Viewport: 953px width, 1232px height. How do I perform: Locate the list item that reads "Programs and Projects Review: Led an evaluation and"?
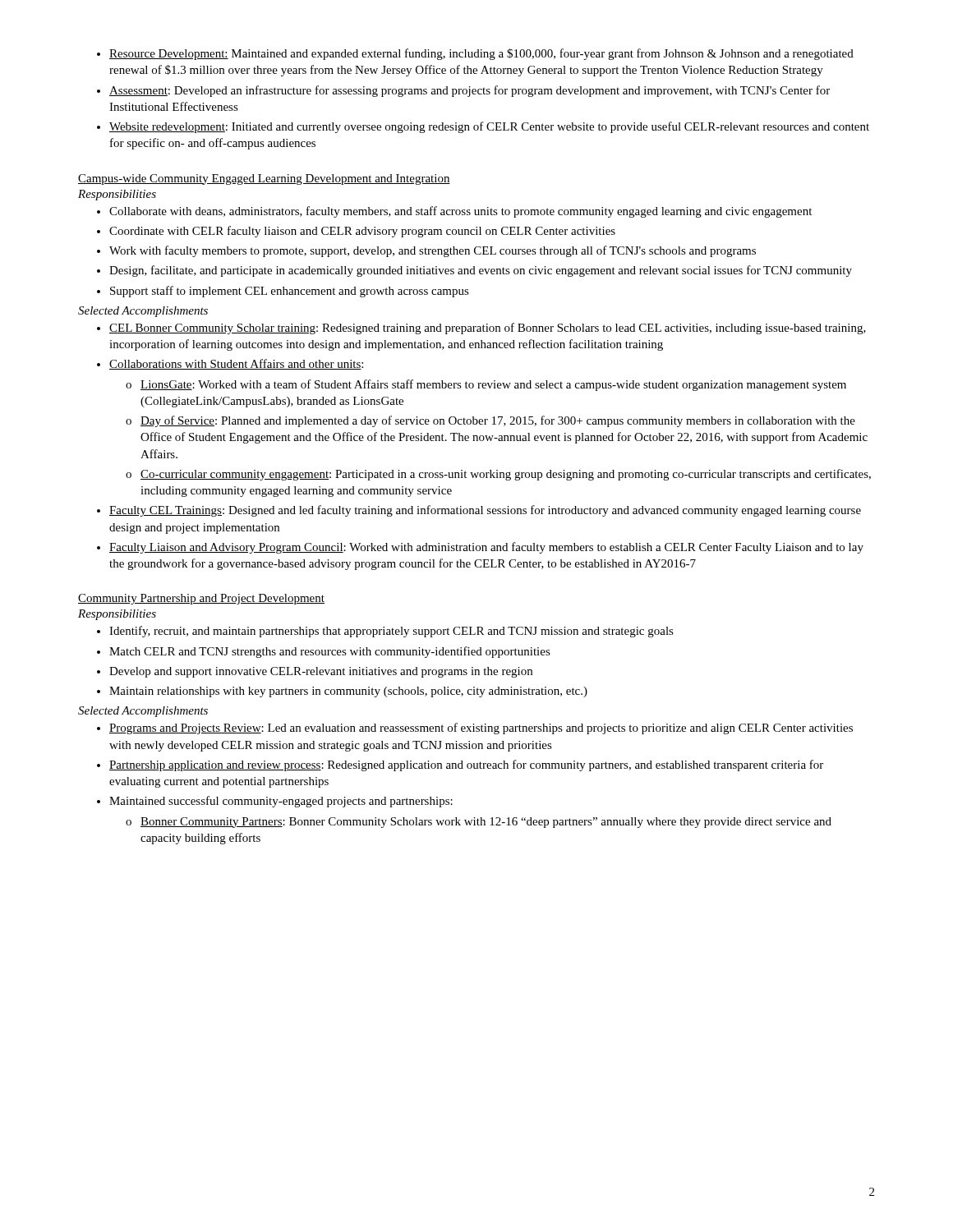click(x=475, y=729)
